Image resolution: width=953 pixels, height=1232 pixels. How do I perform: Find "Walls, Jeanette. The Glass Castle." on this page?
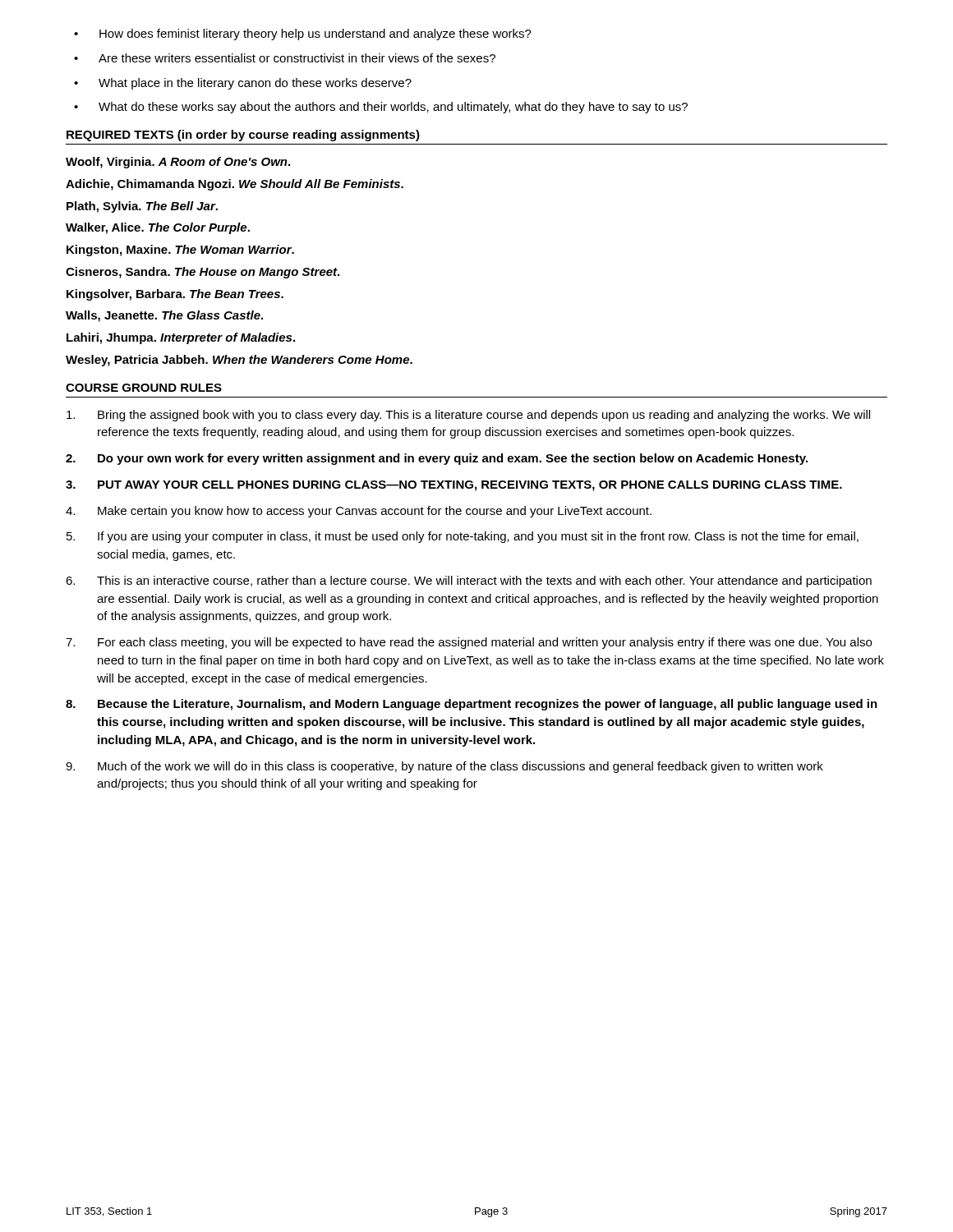point(165,315)
